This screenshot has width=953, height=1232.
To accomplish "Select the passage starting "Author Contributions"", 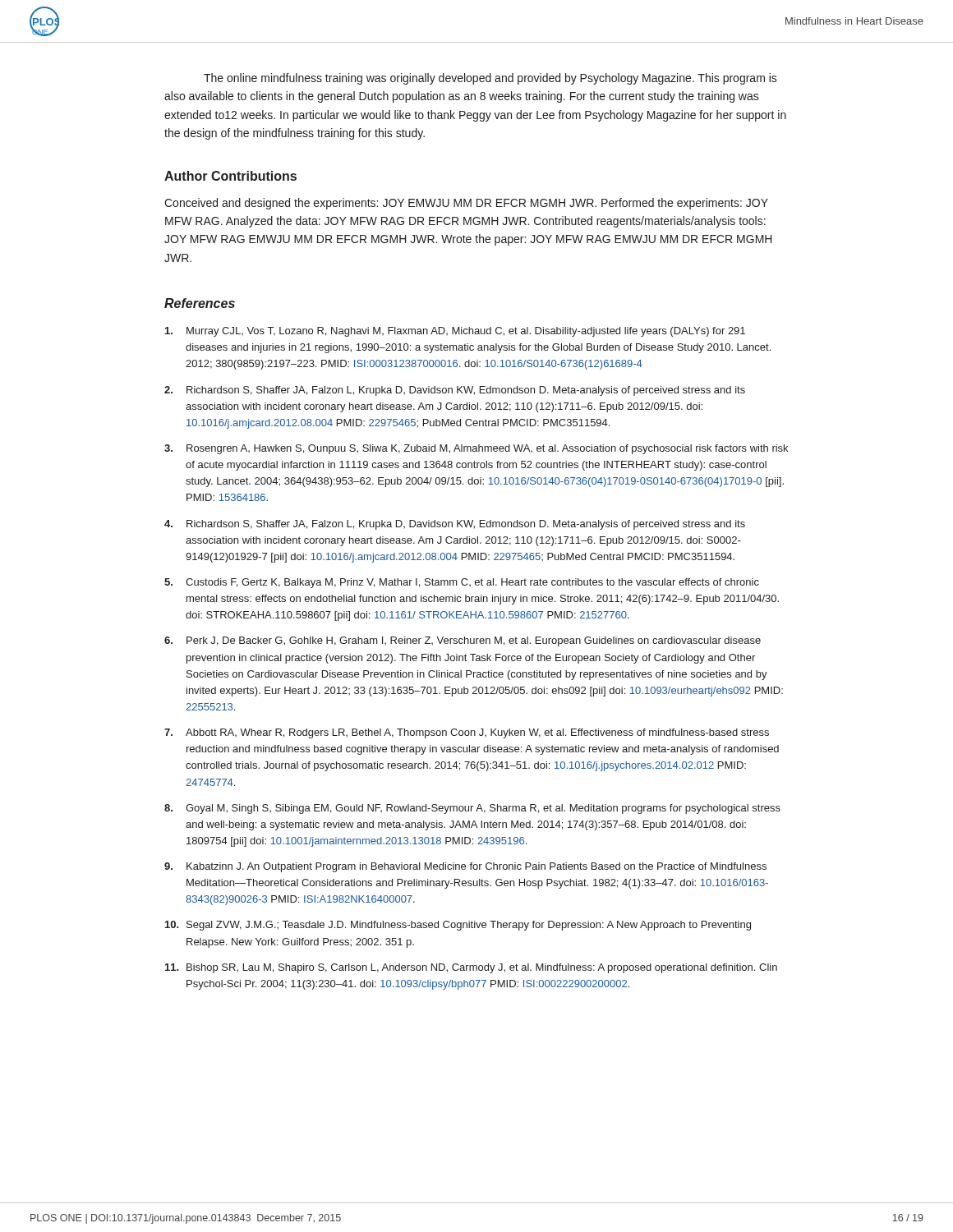I will [231, 176].
